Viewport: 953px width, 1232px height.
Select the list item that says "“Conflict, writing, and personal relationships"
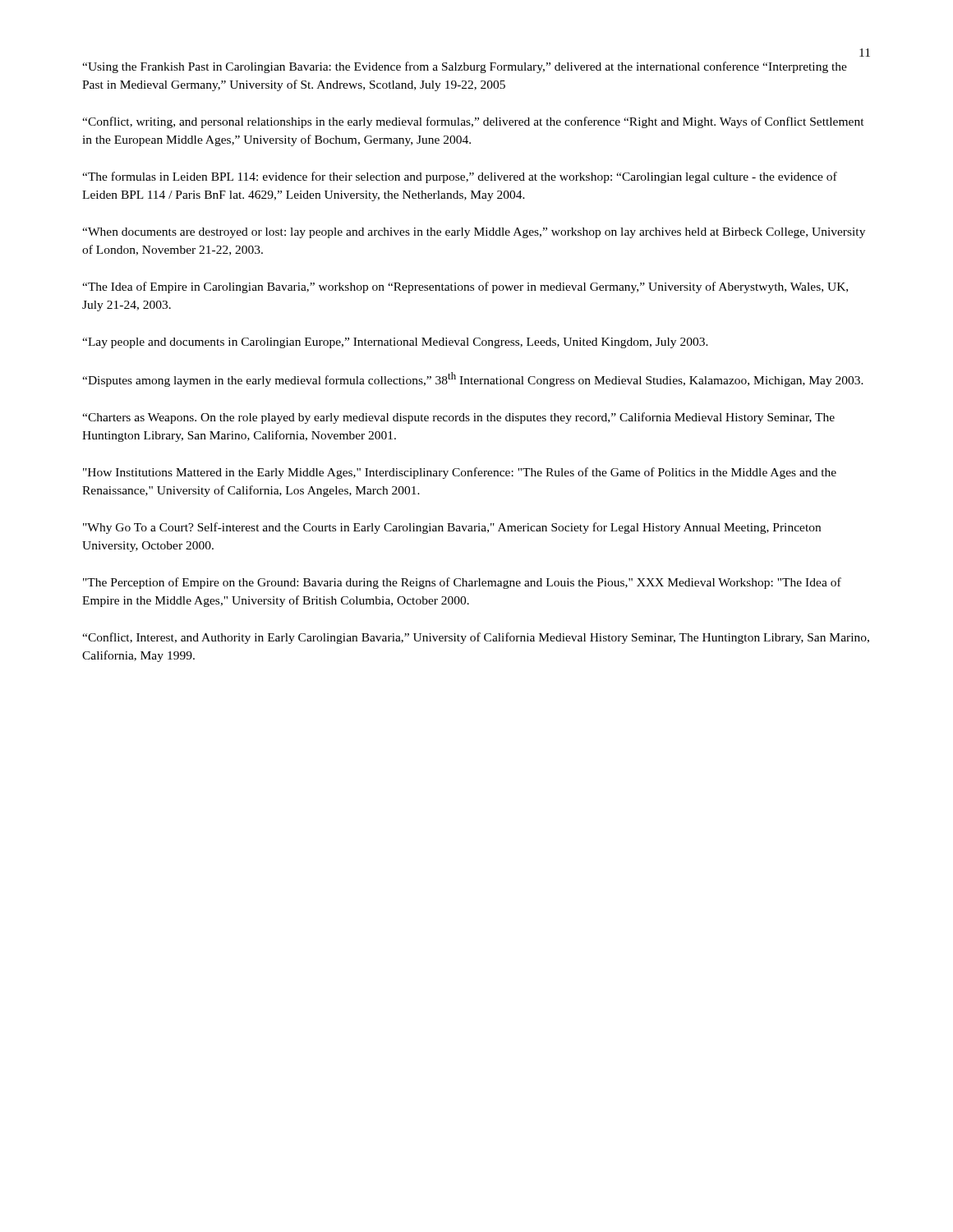[473, 130]
